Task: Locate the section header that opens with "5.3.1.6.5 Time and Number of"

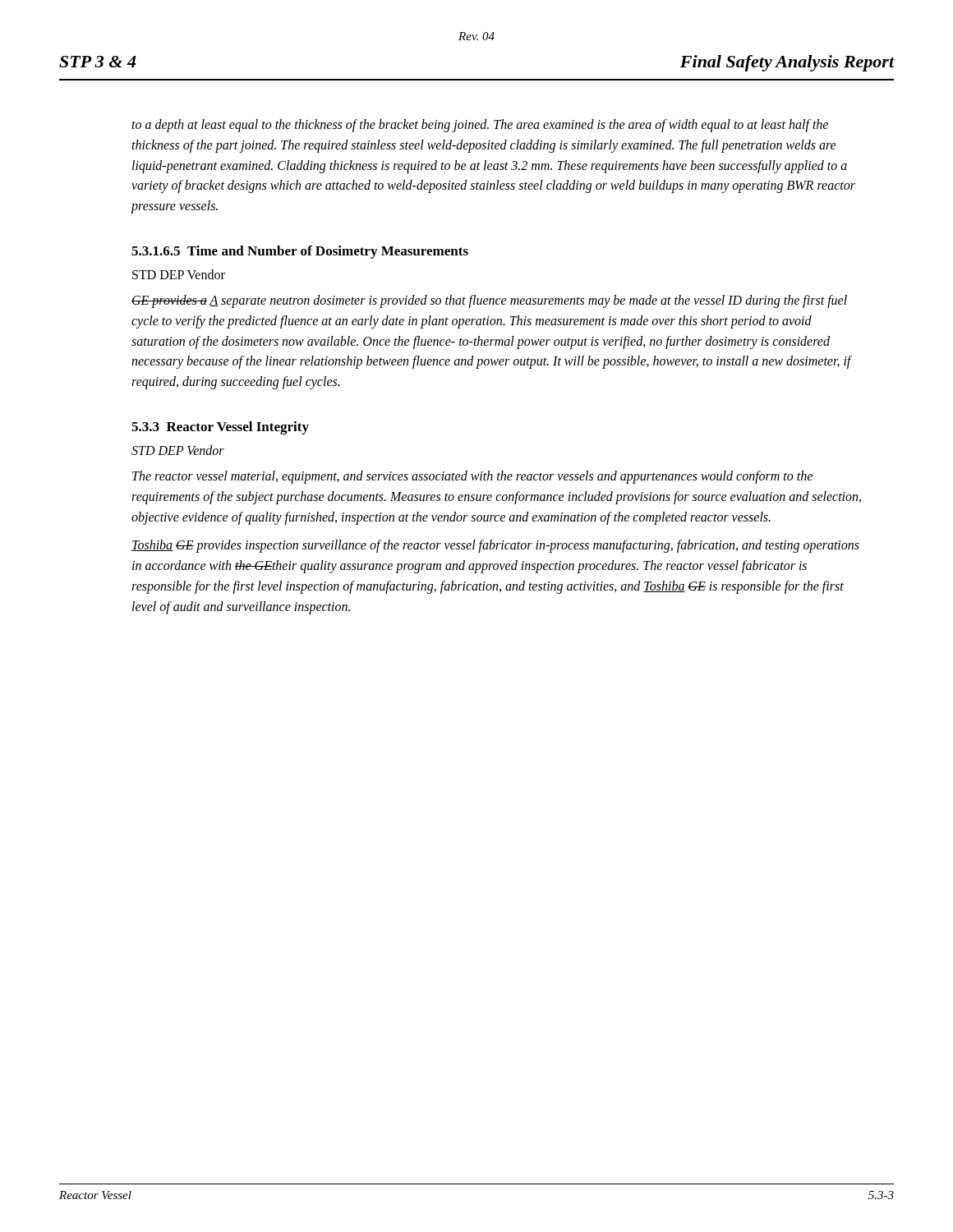Action: 300,251
